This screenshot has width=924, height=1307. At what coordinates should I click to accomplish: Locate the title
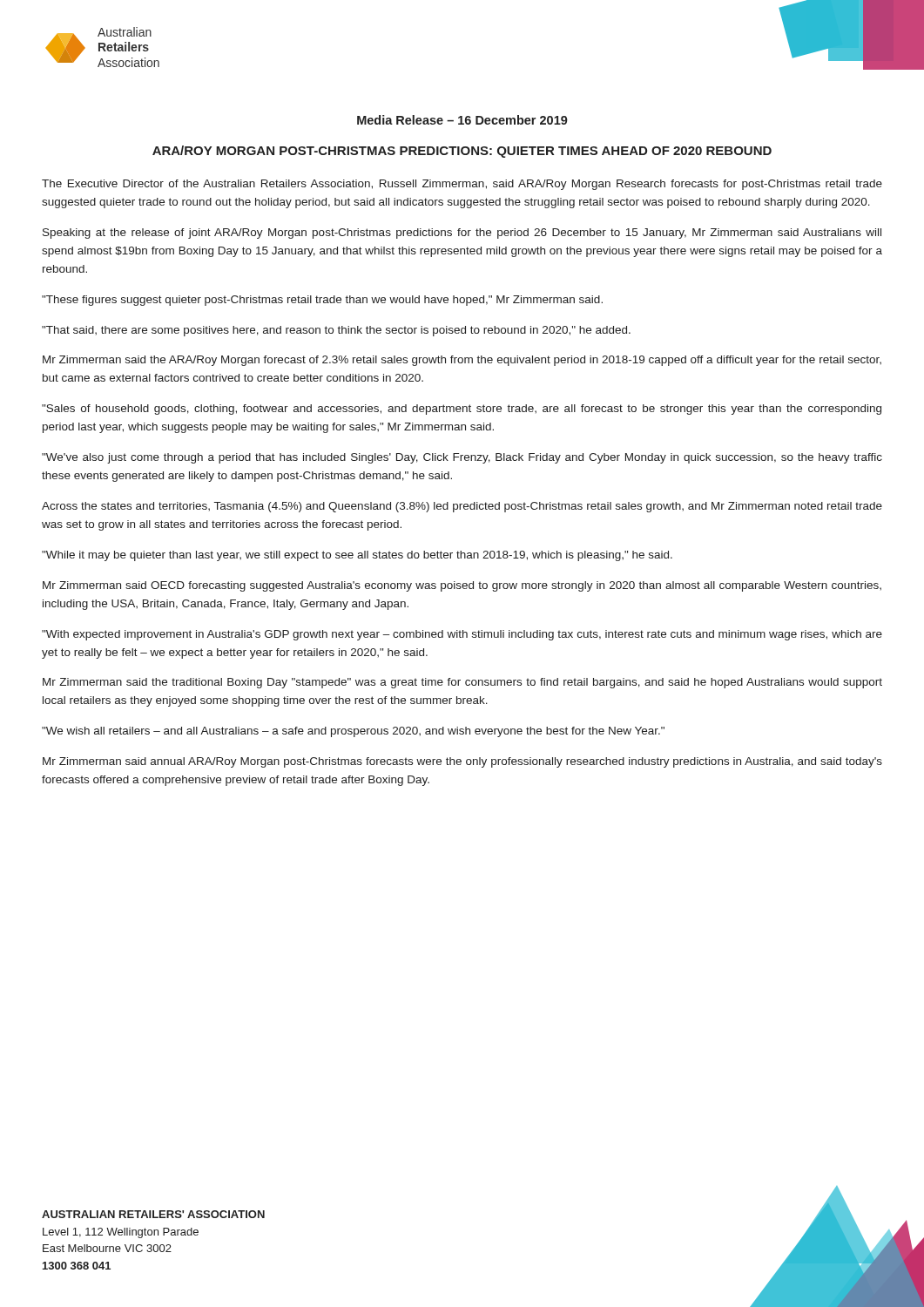pos(462,120)
